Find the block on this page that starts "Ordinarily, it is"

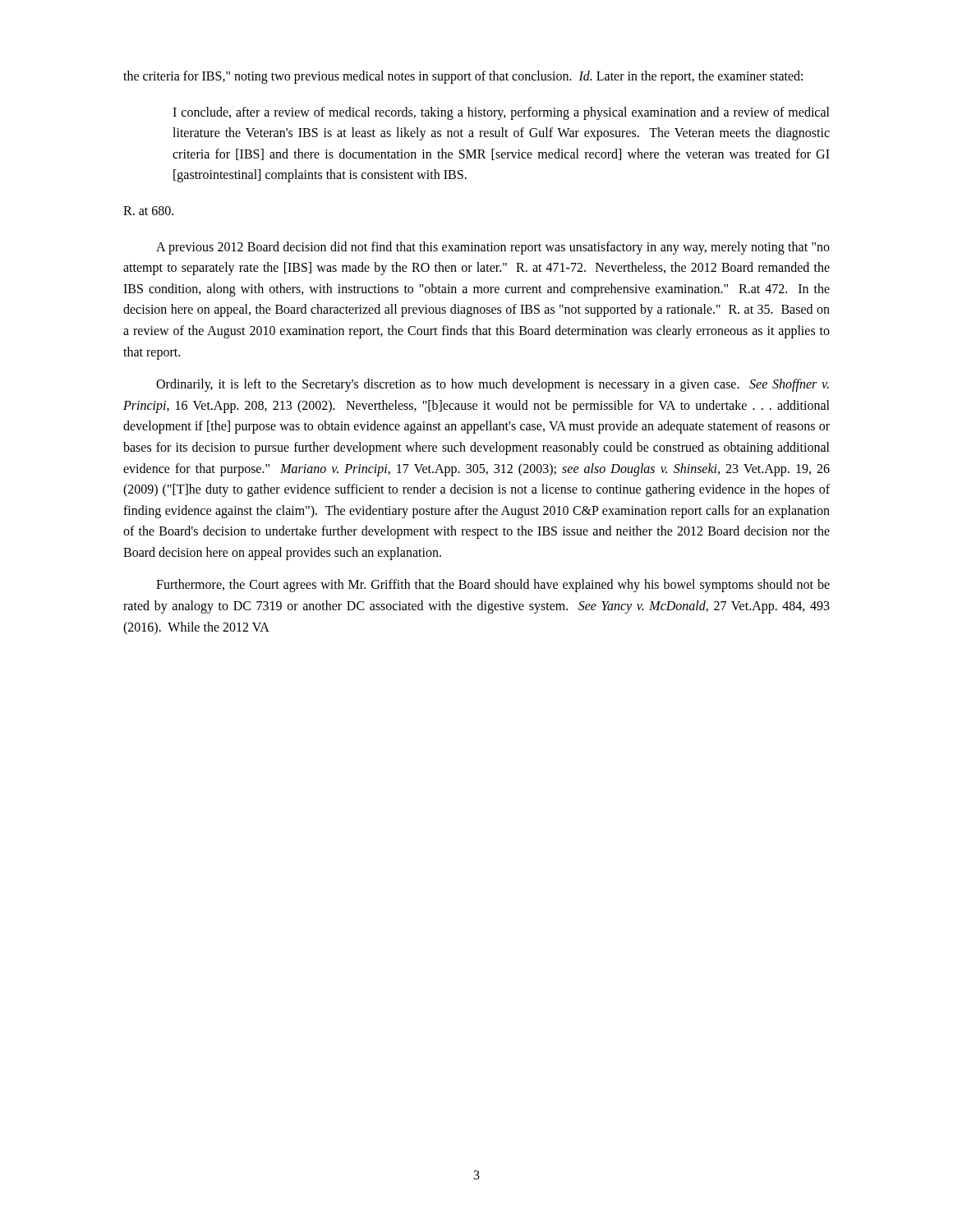(476, 468)
